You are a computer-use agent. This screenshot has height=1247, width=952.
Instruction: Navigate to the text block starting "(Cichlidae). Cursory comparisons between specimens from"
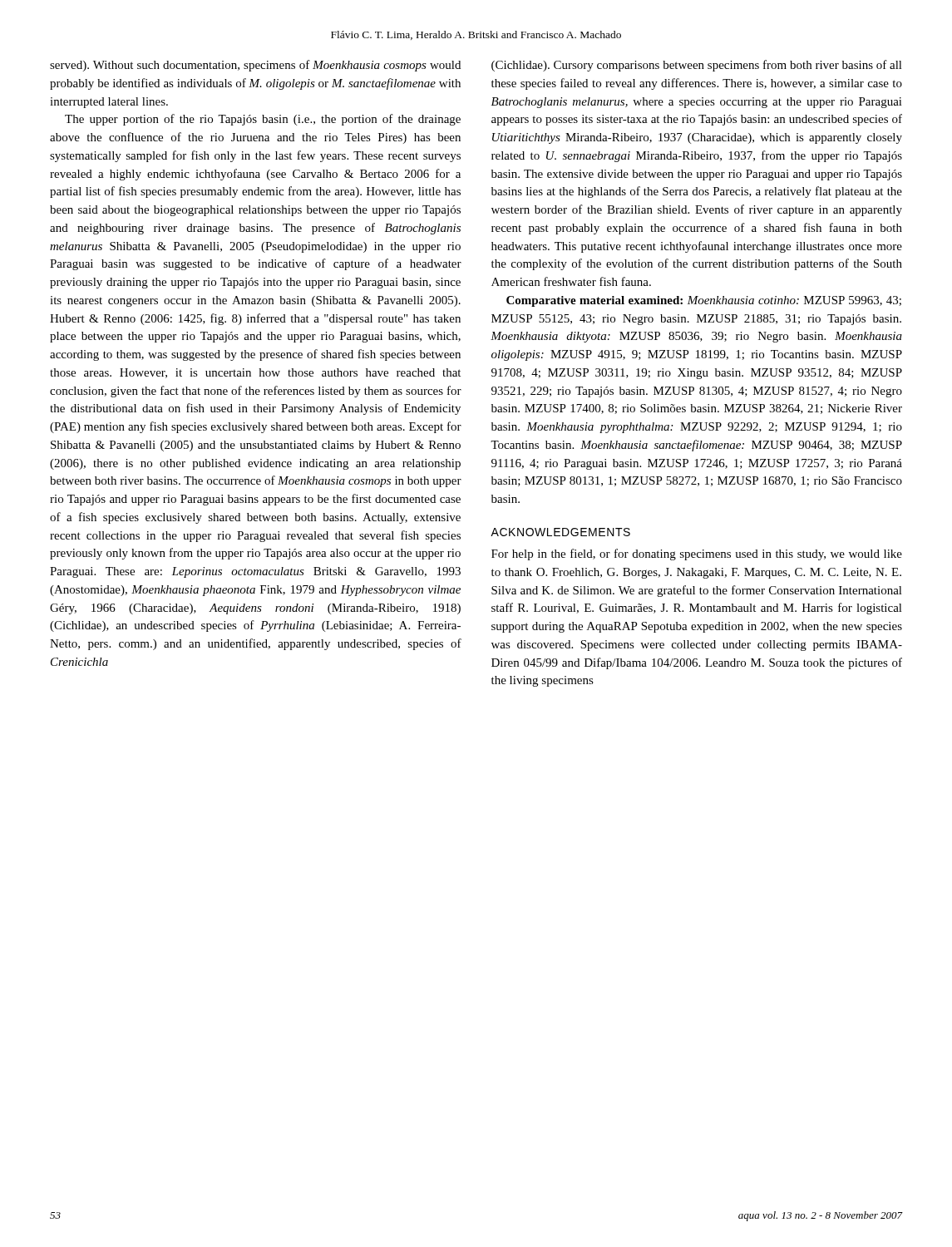click(x=697, y=66)
